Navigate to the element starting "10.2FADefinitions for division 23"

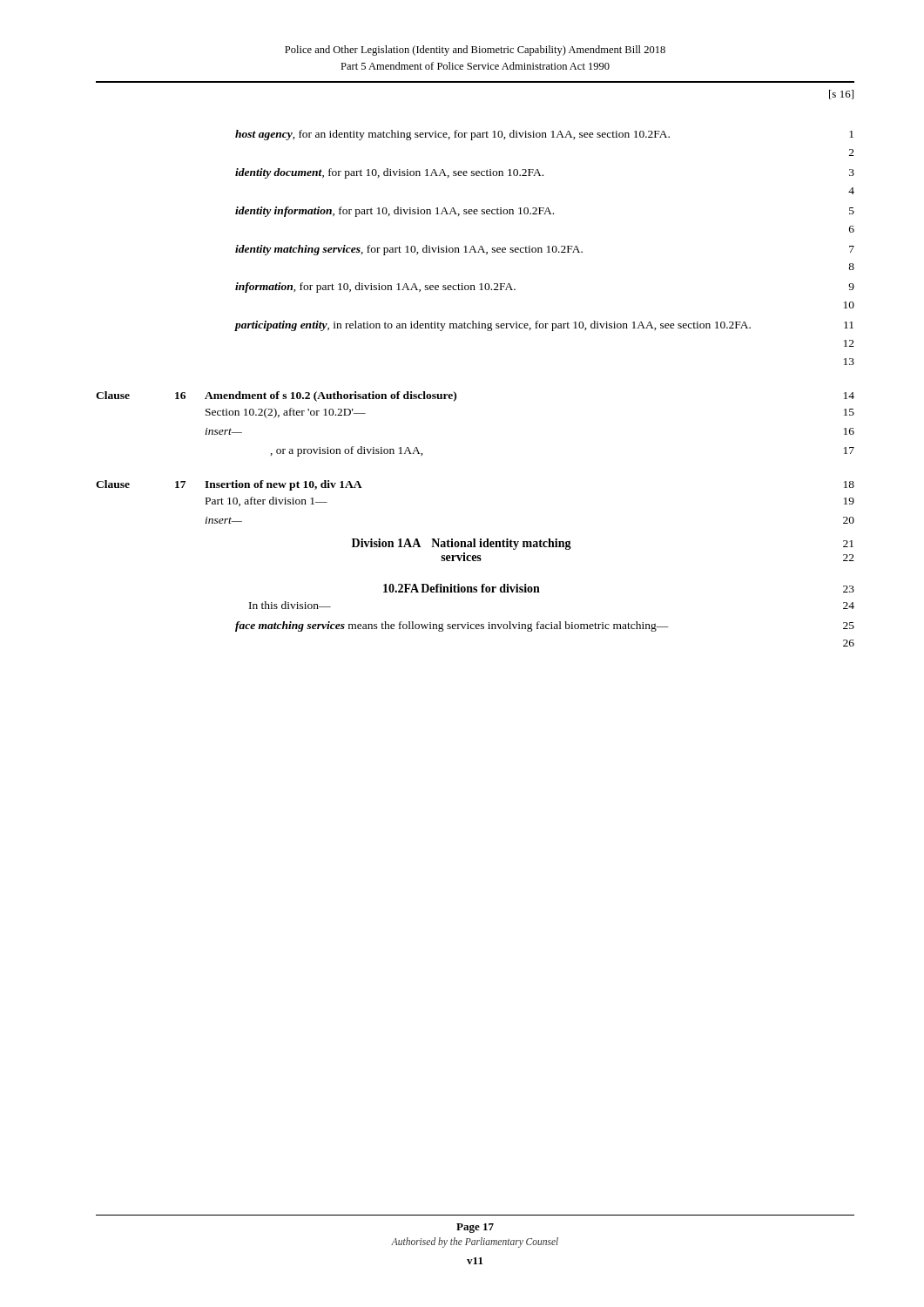(475, 589)
